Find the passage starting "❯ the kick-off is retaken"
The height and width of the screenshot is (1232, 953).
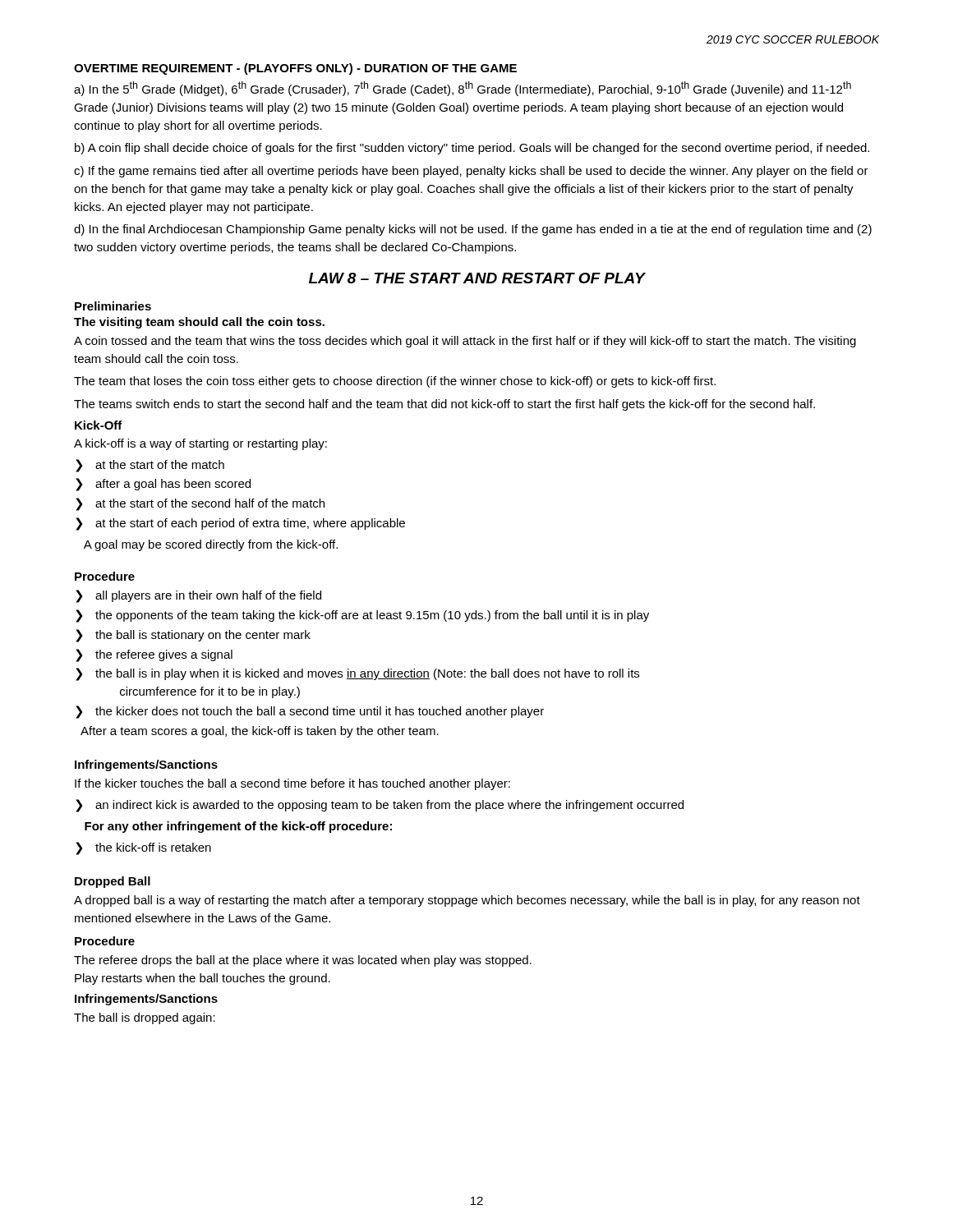(x=143, y=847)
